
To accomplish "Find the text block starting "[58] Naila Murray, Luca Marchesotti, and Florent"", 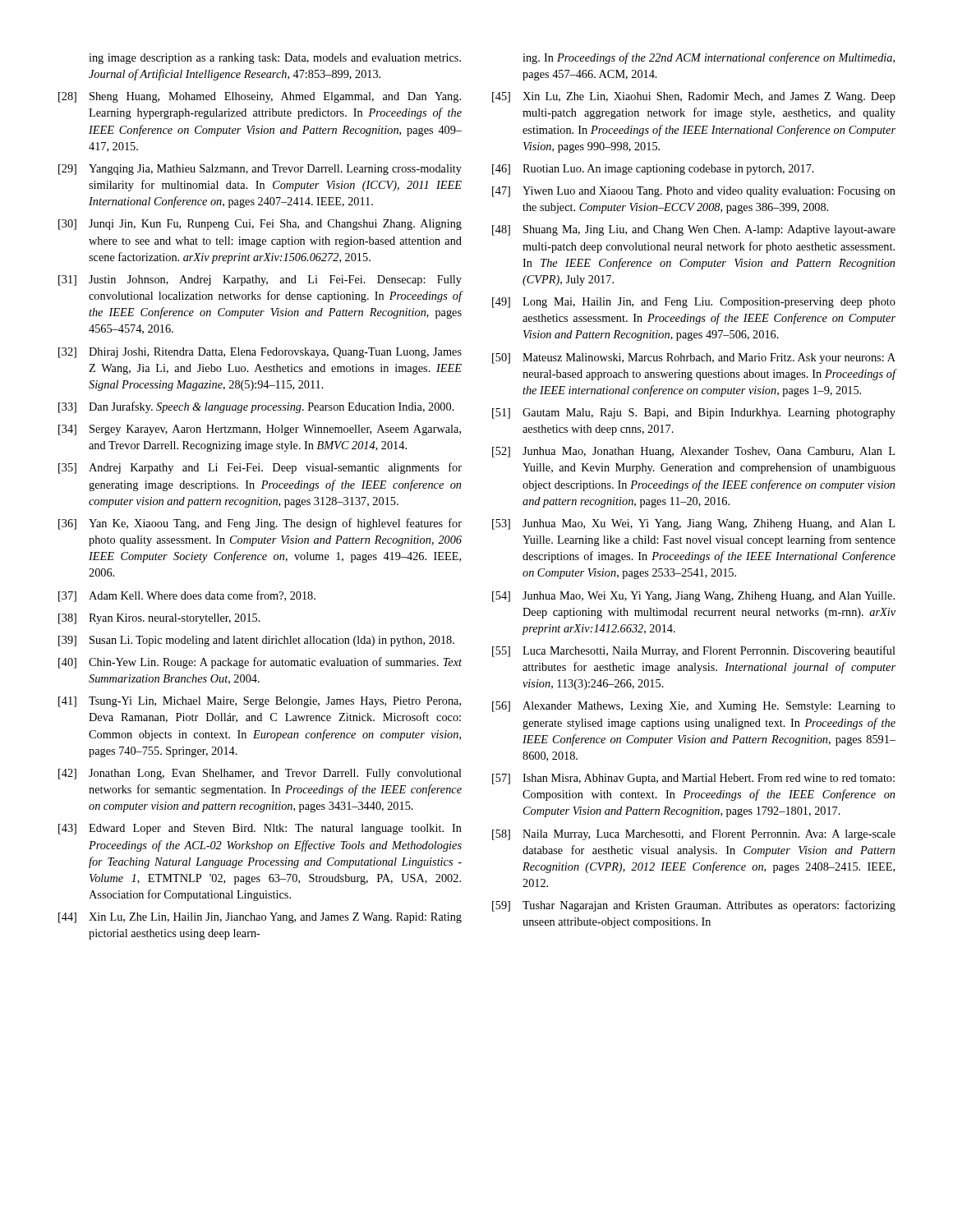I will [693, 858].
